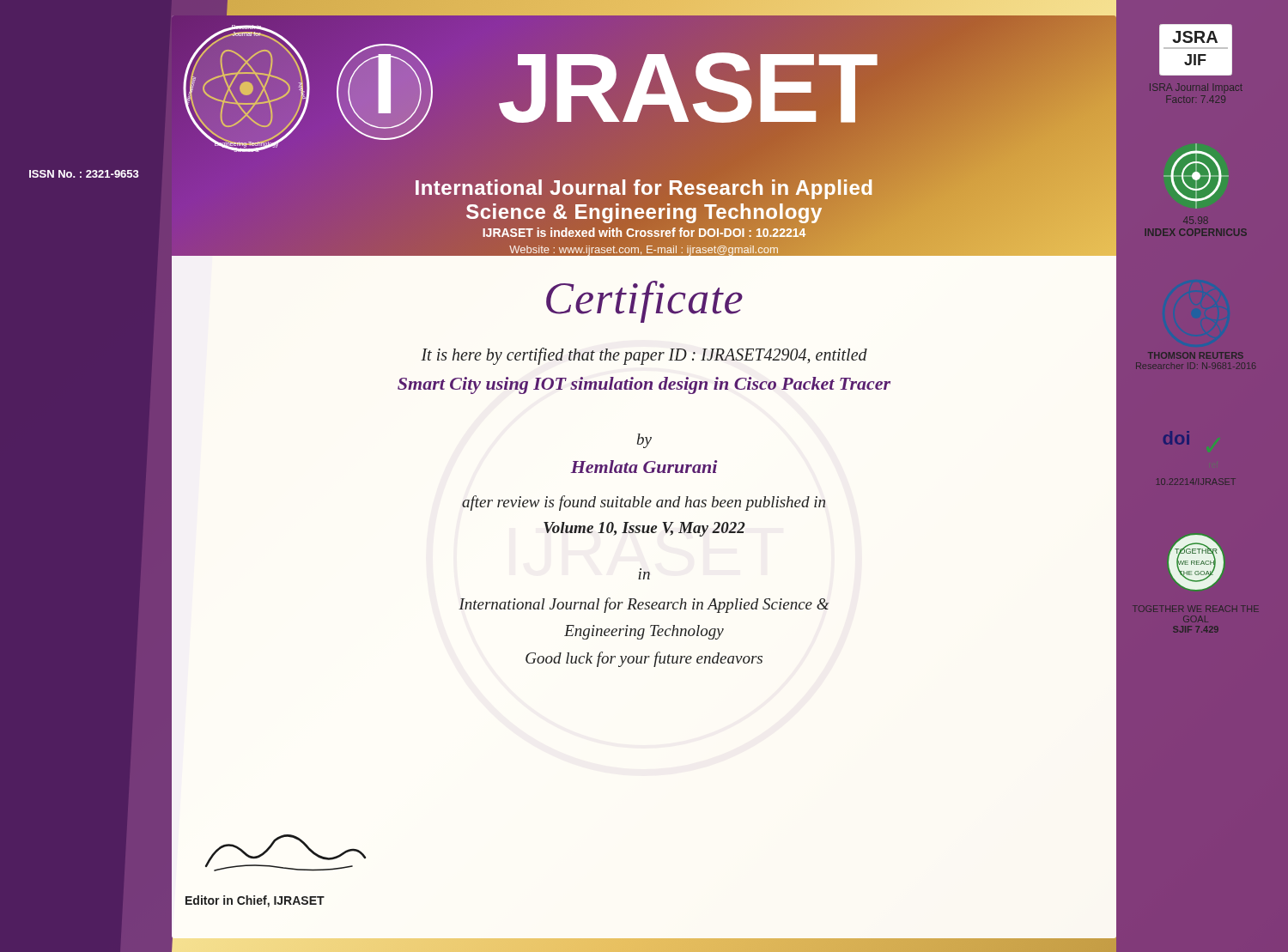
Task: Find the text block containing "after review is found suitable"
Action: (x=644, y=515)
